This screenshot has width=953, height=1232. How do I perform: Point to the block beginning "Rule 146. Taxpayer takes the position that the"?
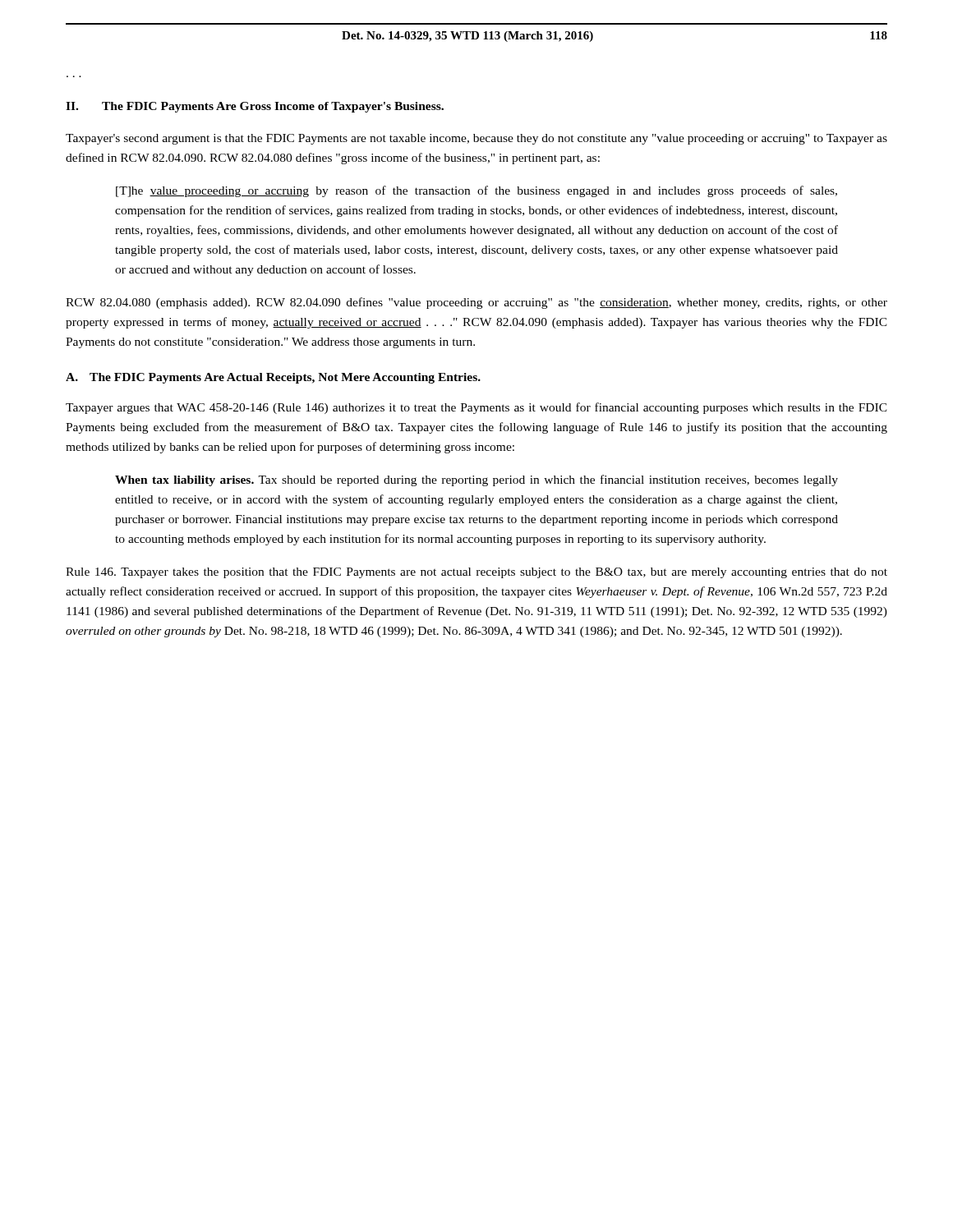[x=476, y=601]
